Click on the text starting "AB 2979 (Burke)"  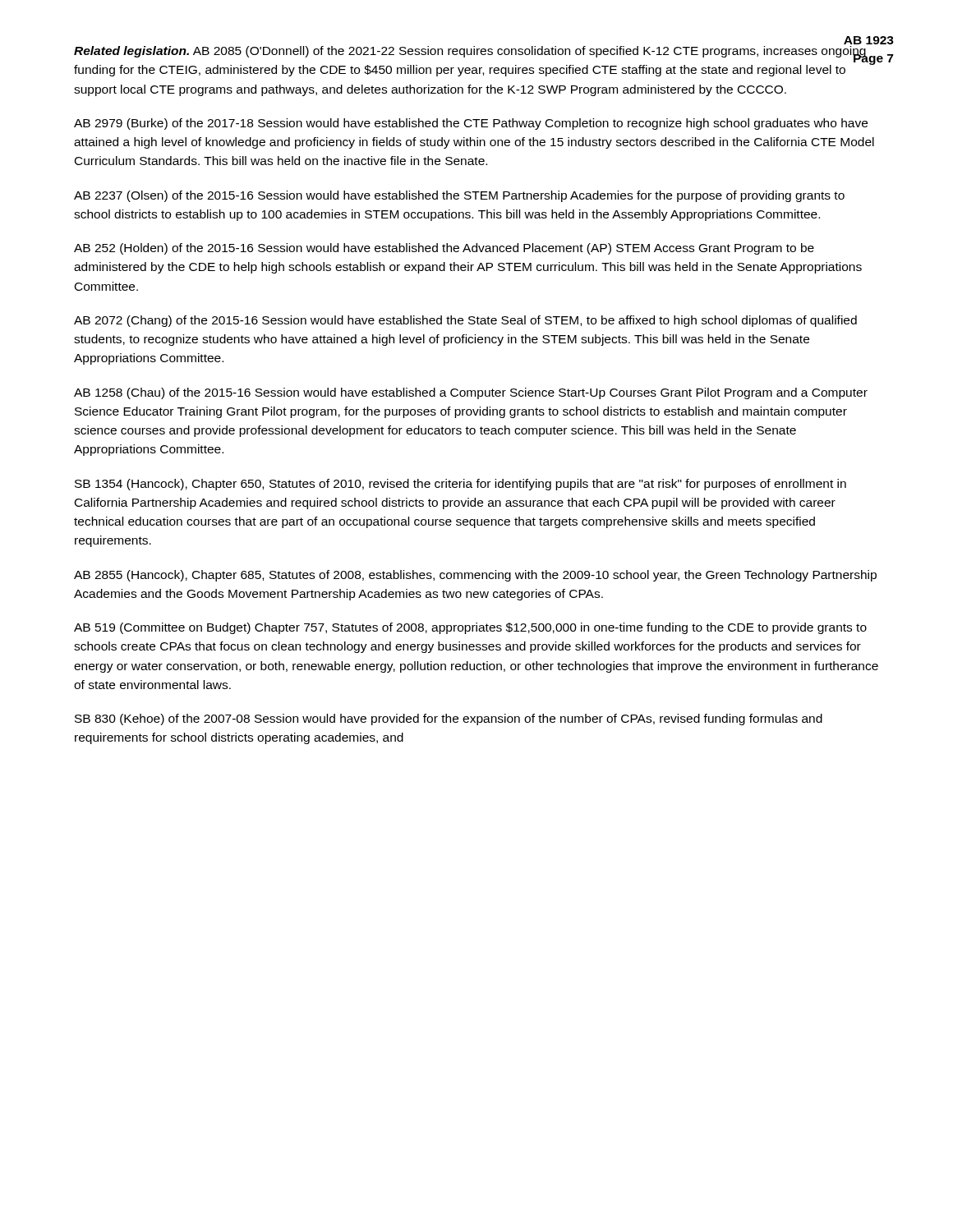point(474,142)
